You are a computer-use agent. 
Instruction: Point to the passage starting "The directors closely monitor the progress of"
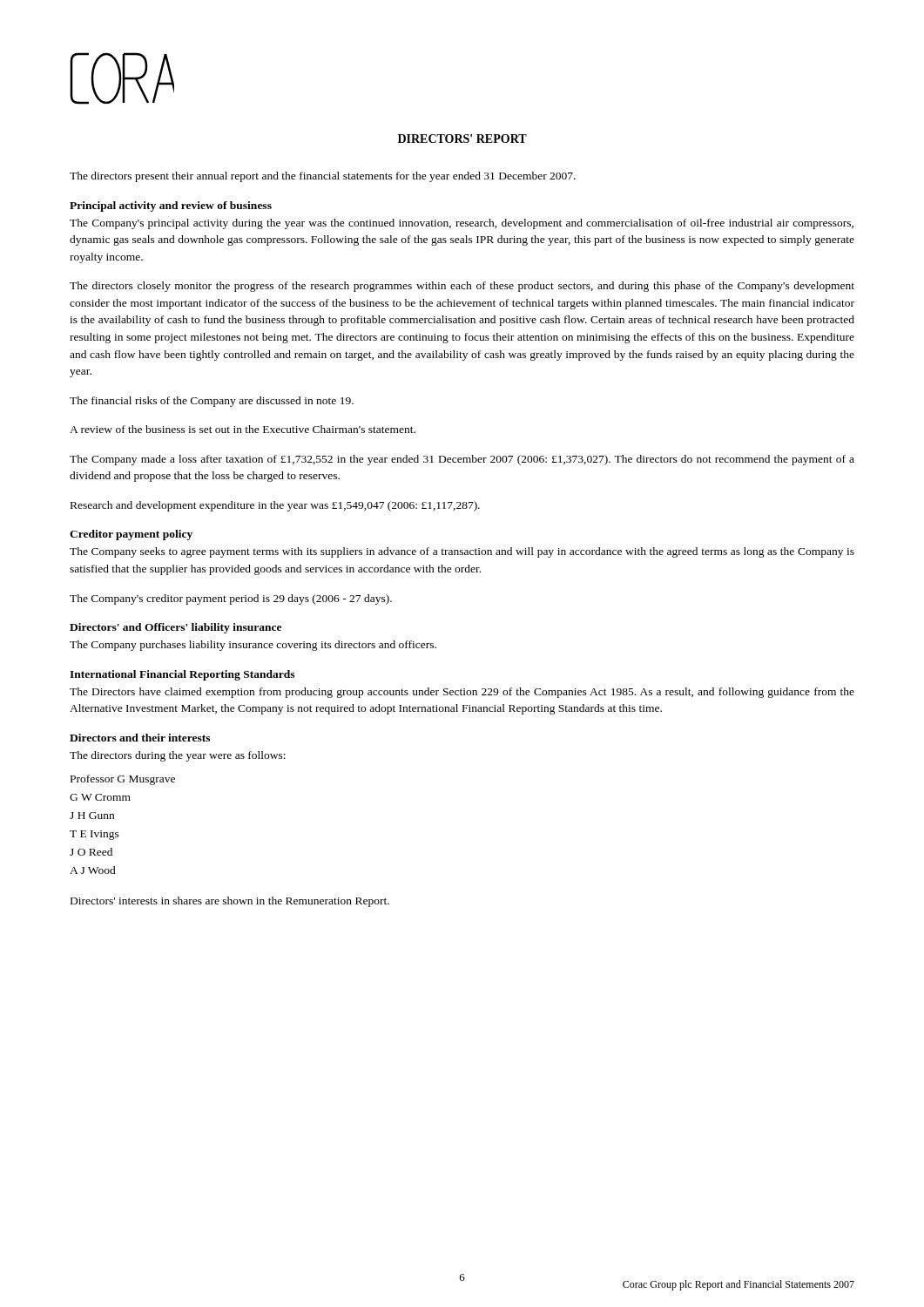(x=462, y=328)
